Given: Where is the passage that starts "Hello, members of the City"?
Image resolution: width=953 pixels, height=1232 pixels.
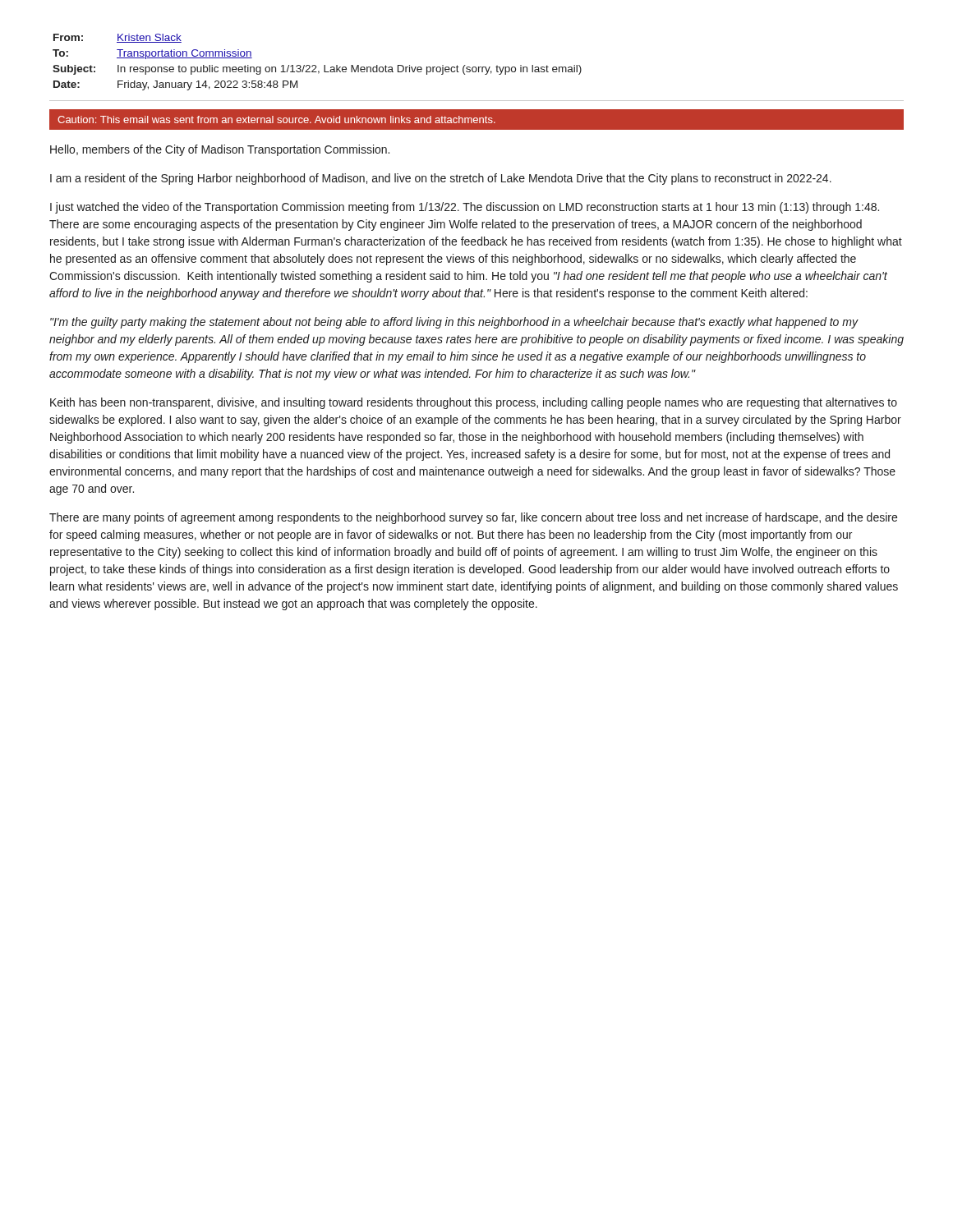Looking at the screenshot, I should 220,150.
